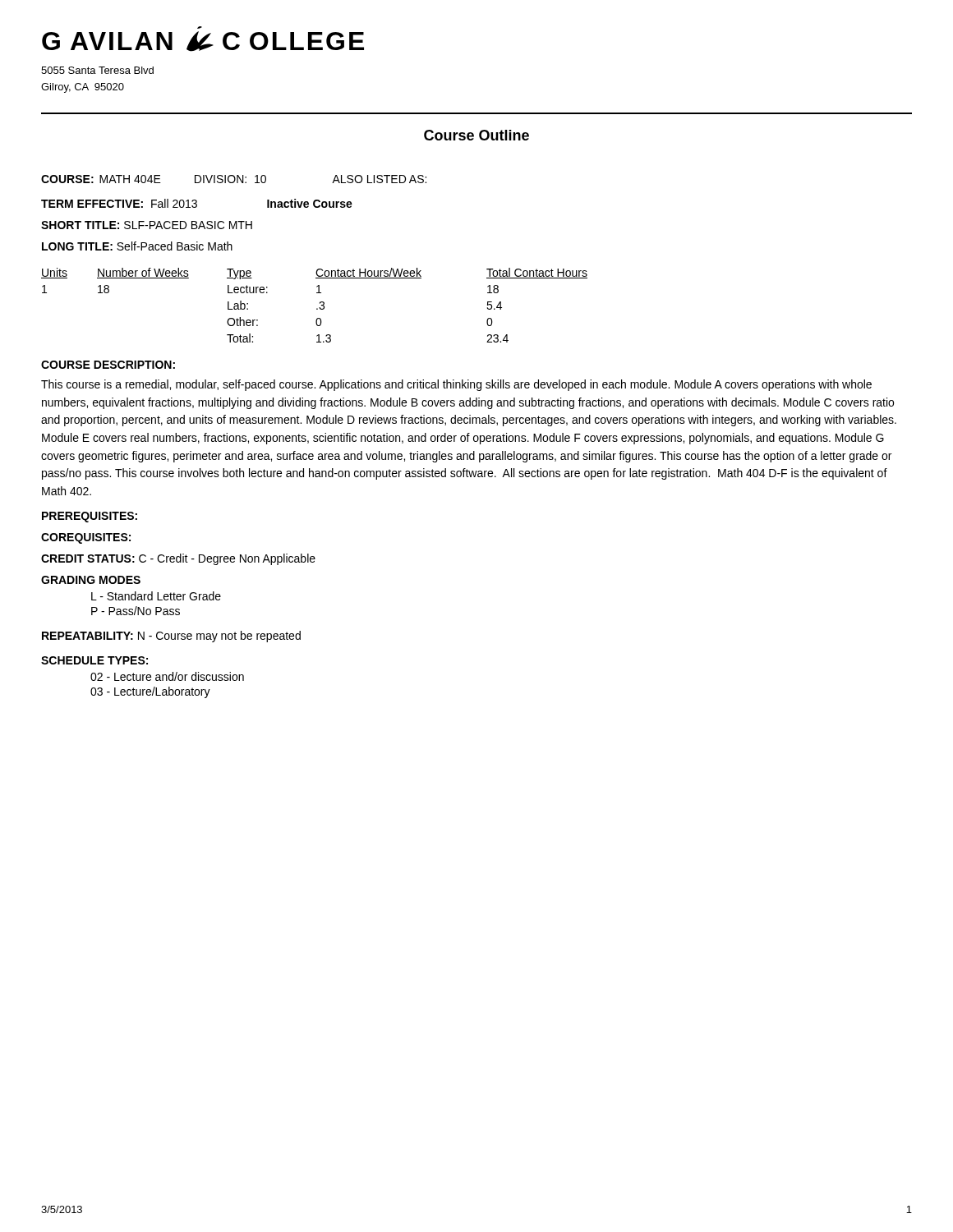Click on the list item containing "P - Pass/No Pass"
The width and height of the screenshot is (953, 1232).
pos(135,611)
